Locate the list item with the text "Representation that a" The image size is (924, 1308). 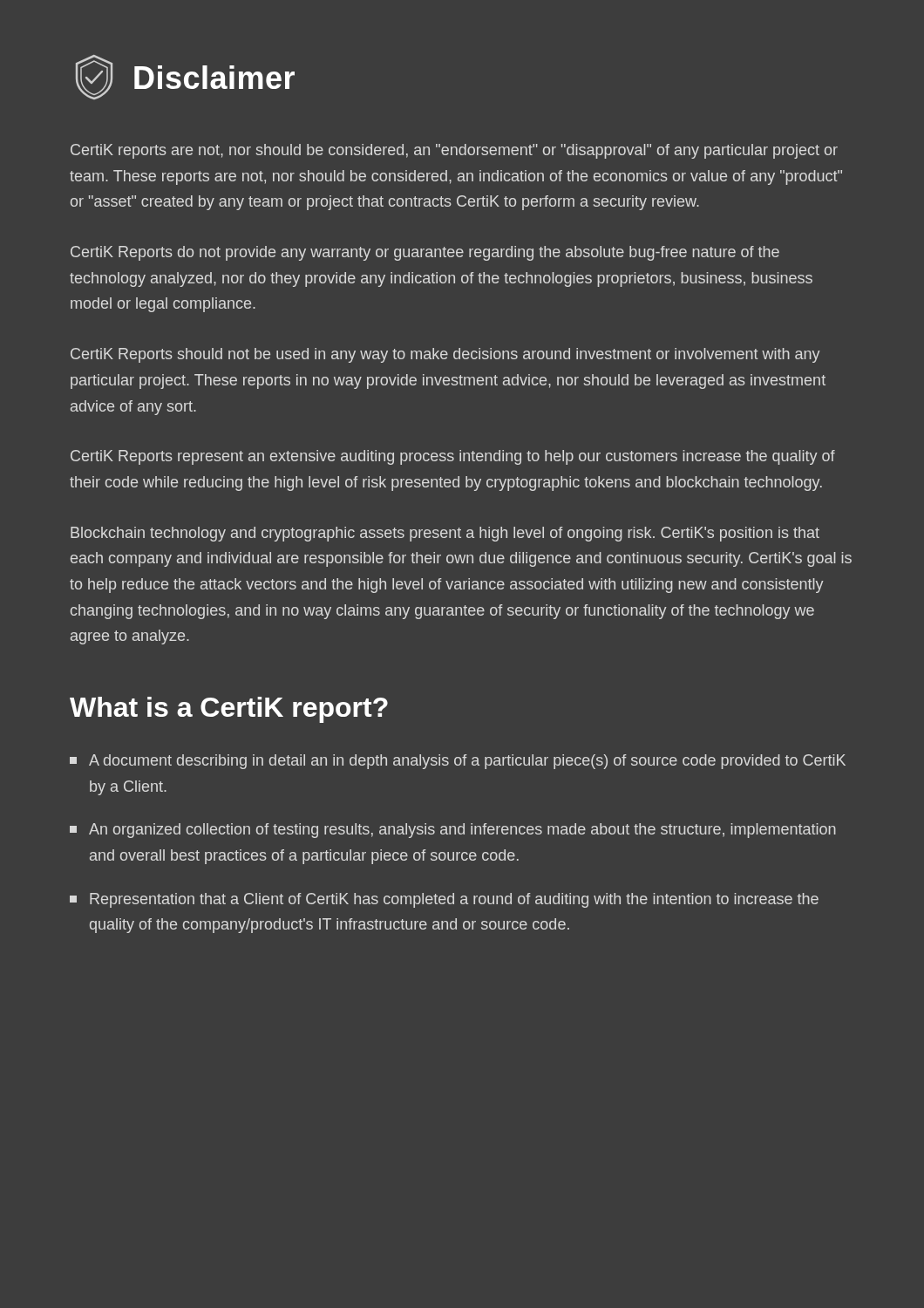462,912
